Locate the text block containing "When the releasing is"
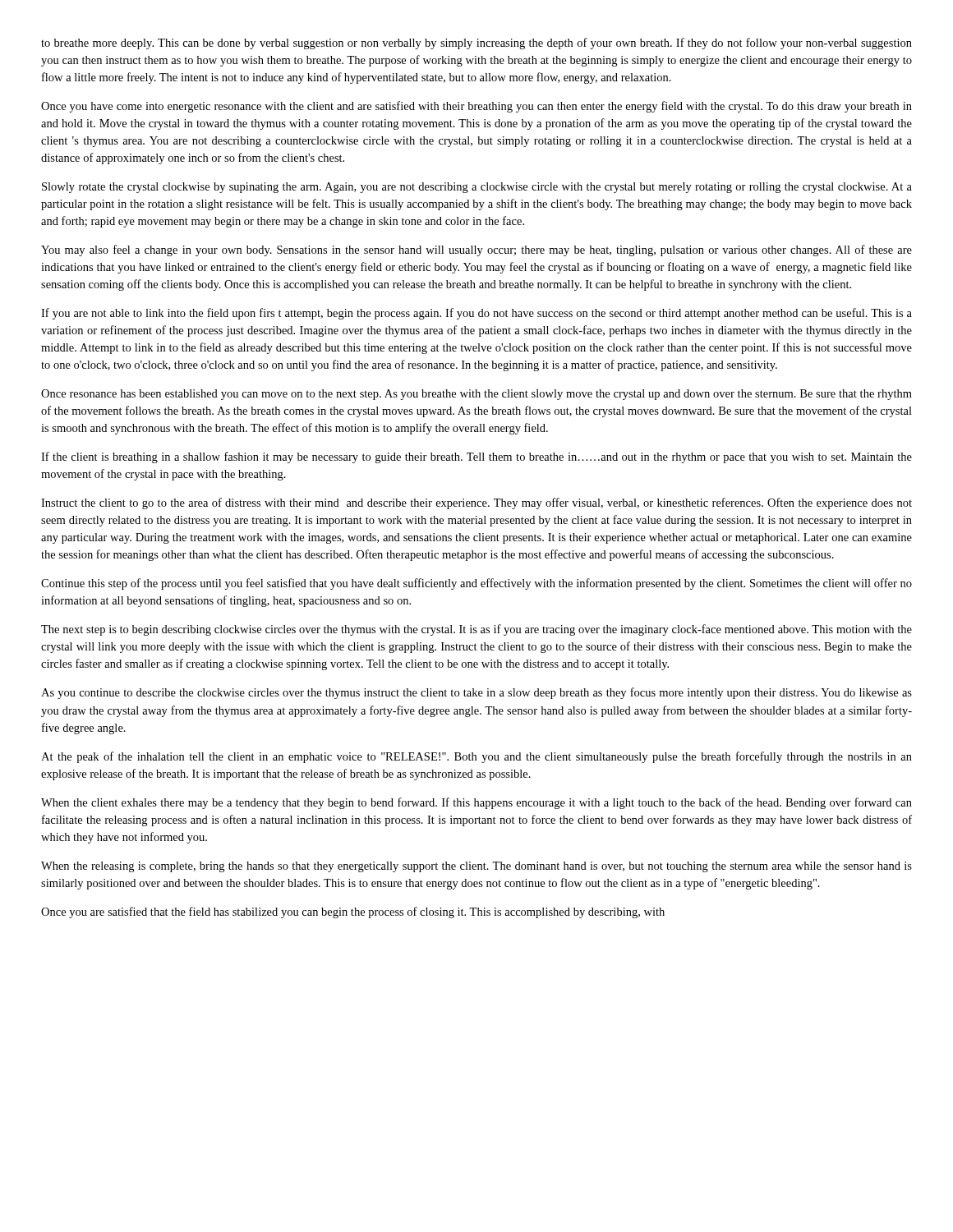The width and height of the screenshot is (953, 1232). pyautogui.click(x=476, y=874)
